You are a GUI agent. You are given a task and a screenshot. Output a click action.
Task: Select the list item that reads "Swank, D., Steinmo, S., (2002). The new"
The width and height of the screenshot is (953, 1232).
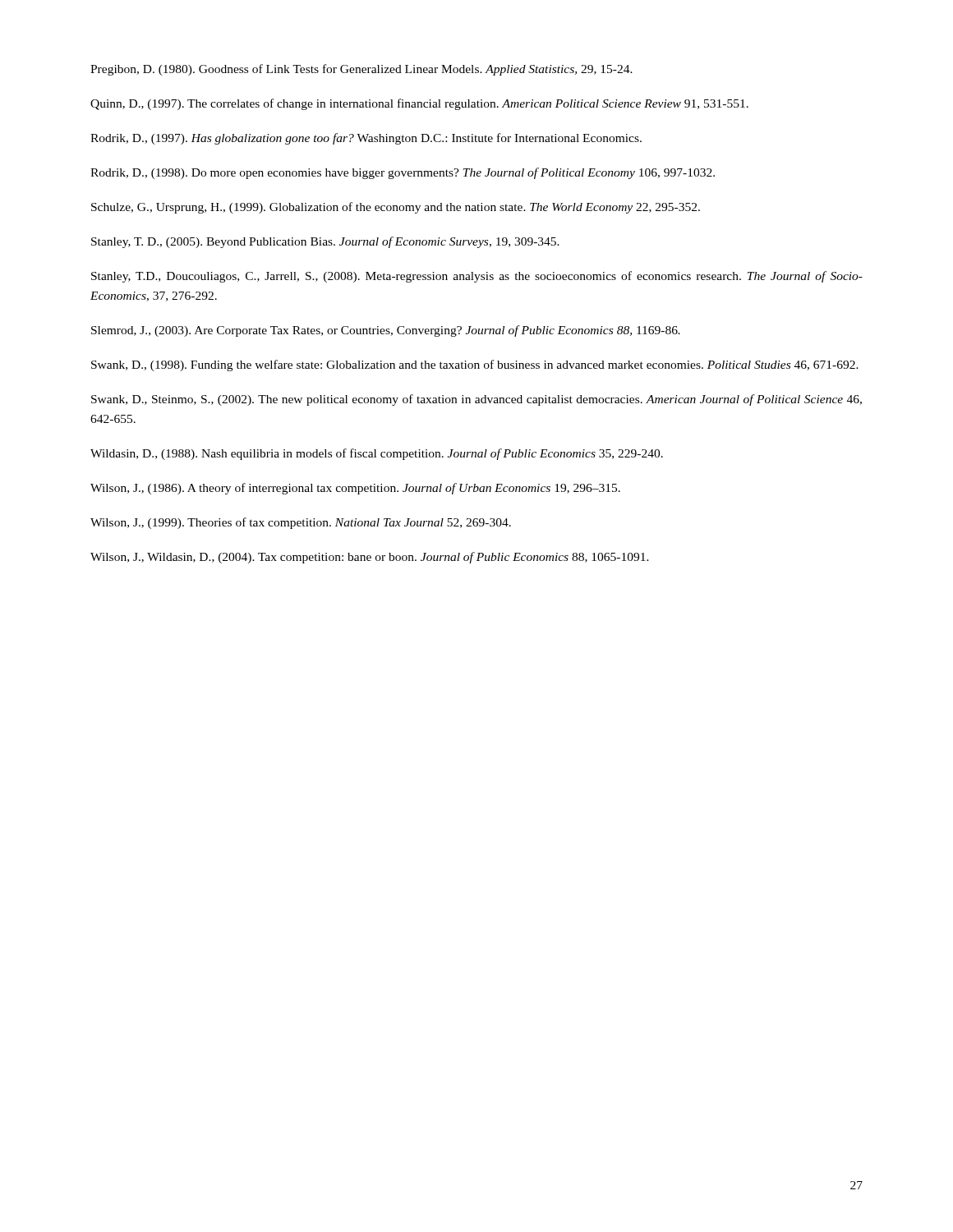[476, 409]
